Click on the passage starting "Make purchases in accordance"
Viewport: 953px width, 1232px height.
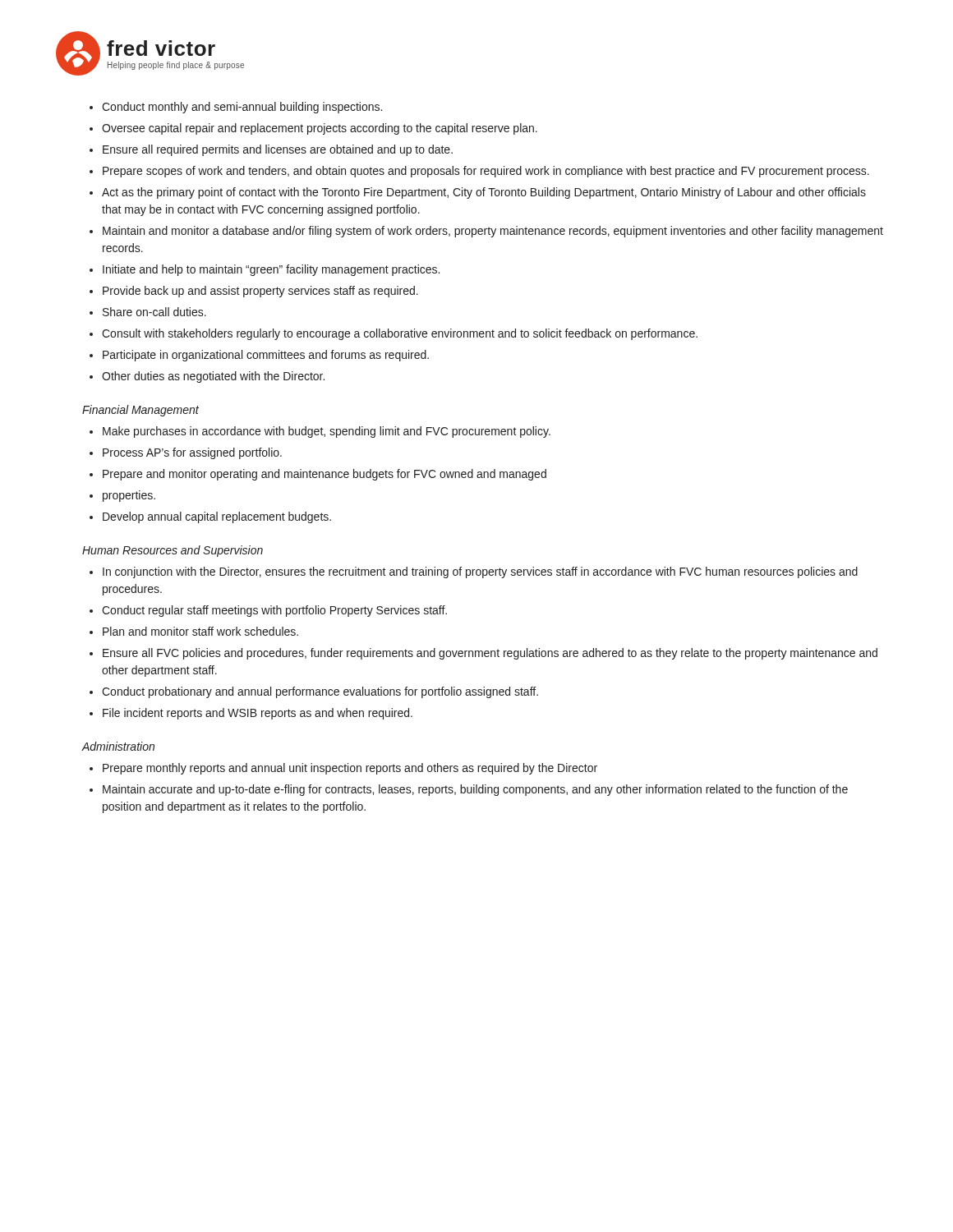click(326, 431)
